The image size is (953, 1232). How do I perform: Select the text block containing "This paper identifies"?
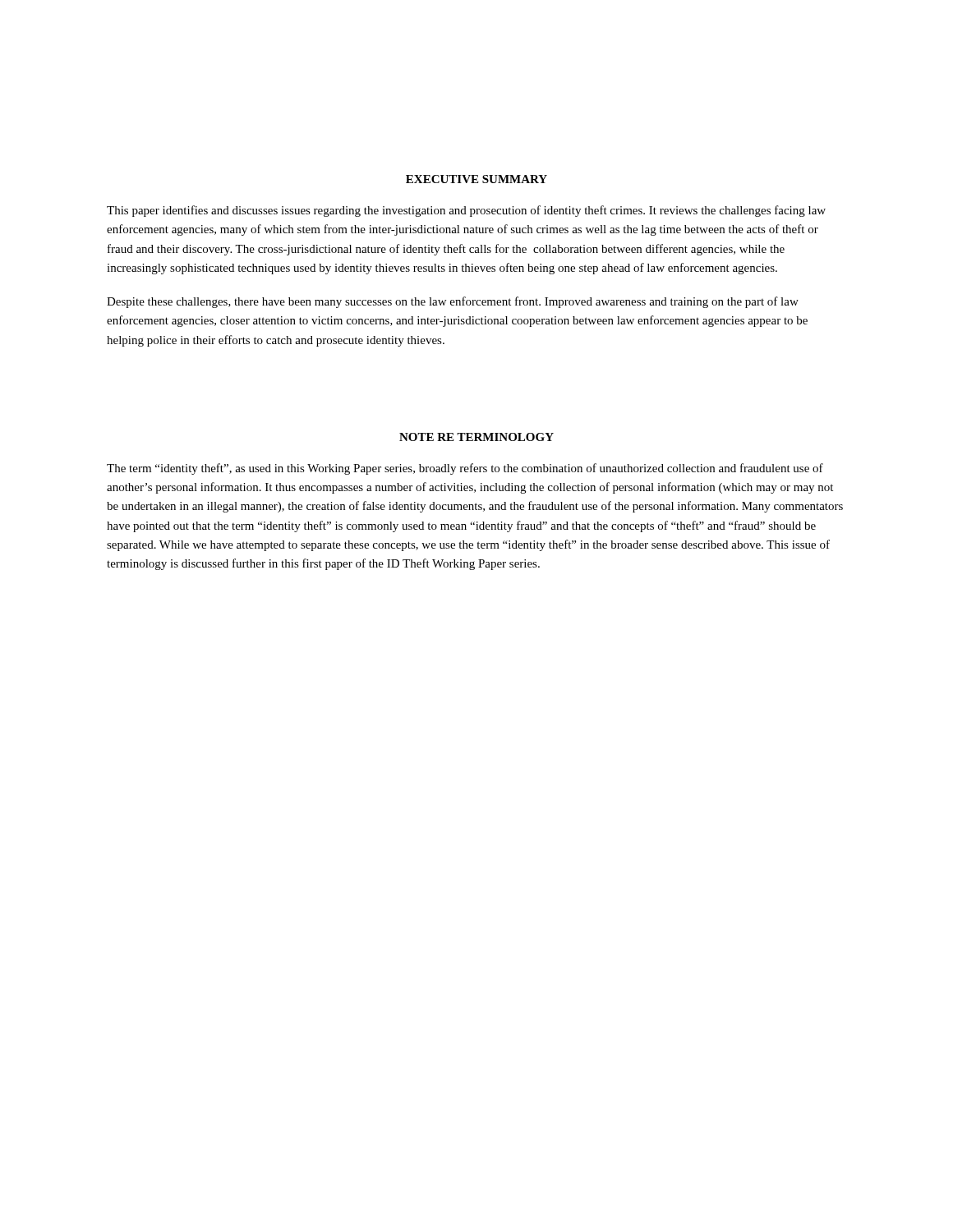coord(466,239)
